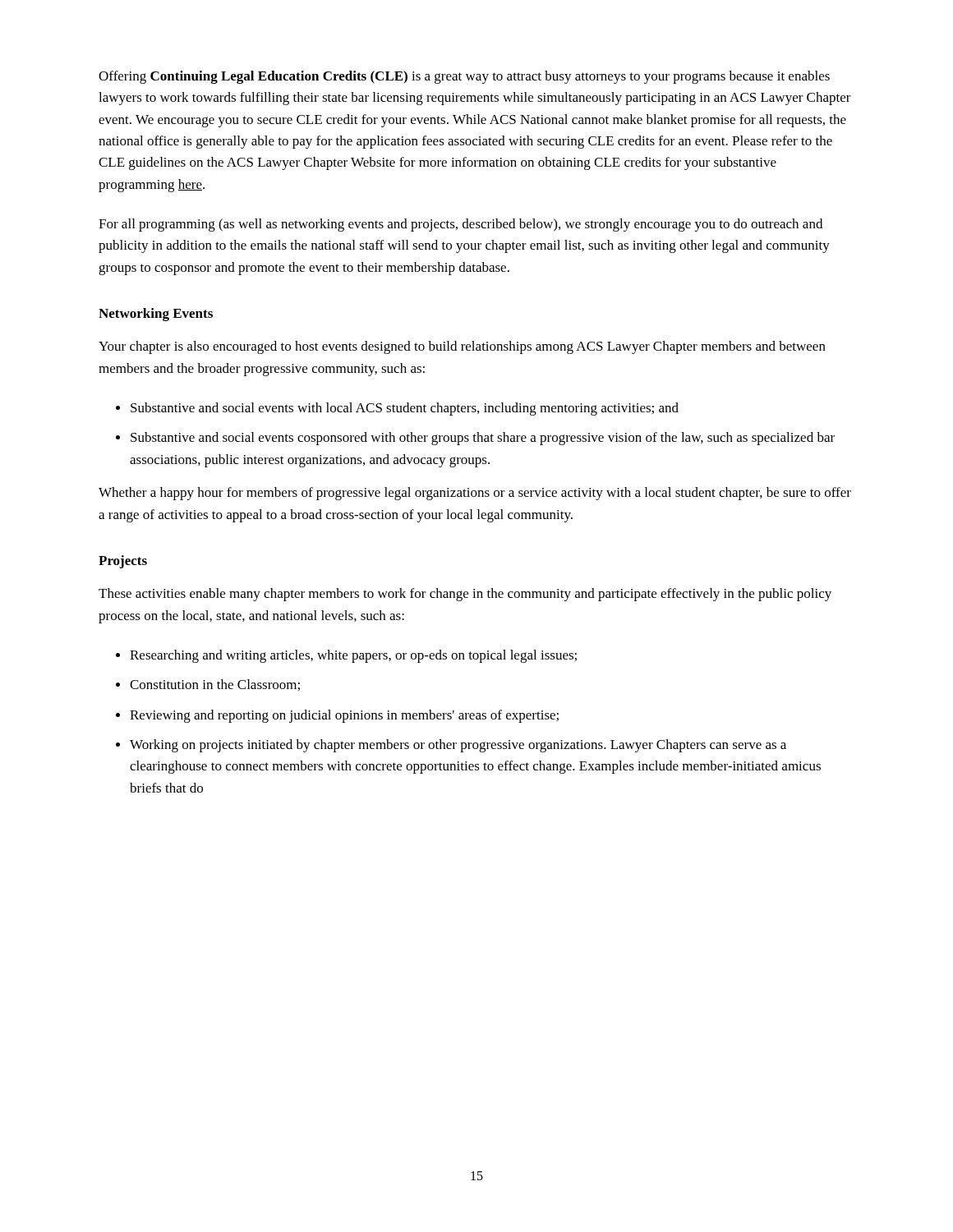Click the passage that begins "Your chapter is also"

coord(462,357)
